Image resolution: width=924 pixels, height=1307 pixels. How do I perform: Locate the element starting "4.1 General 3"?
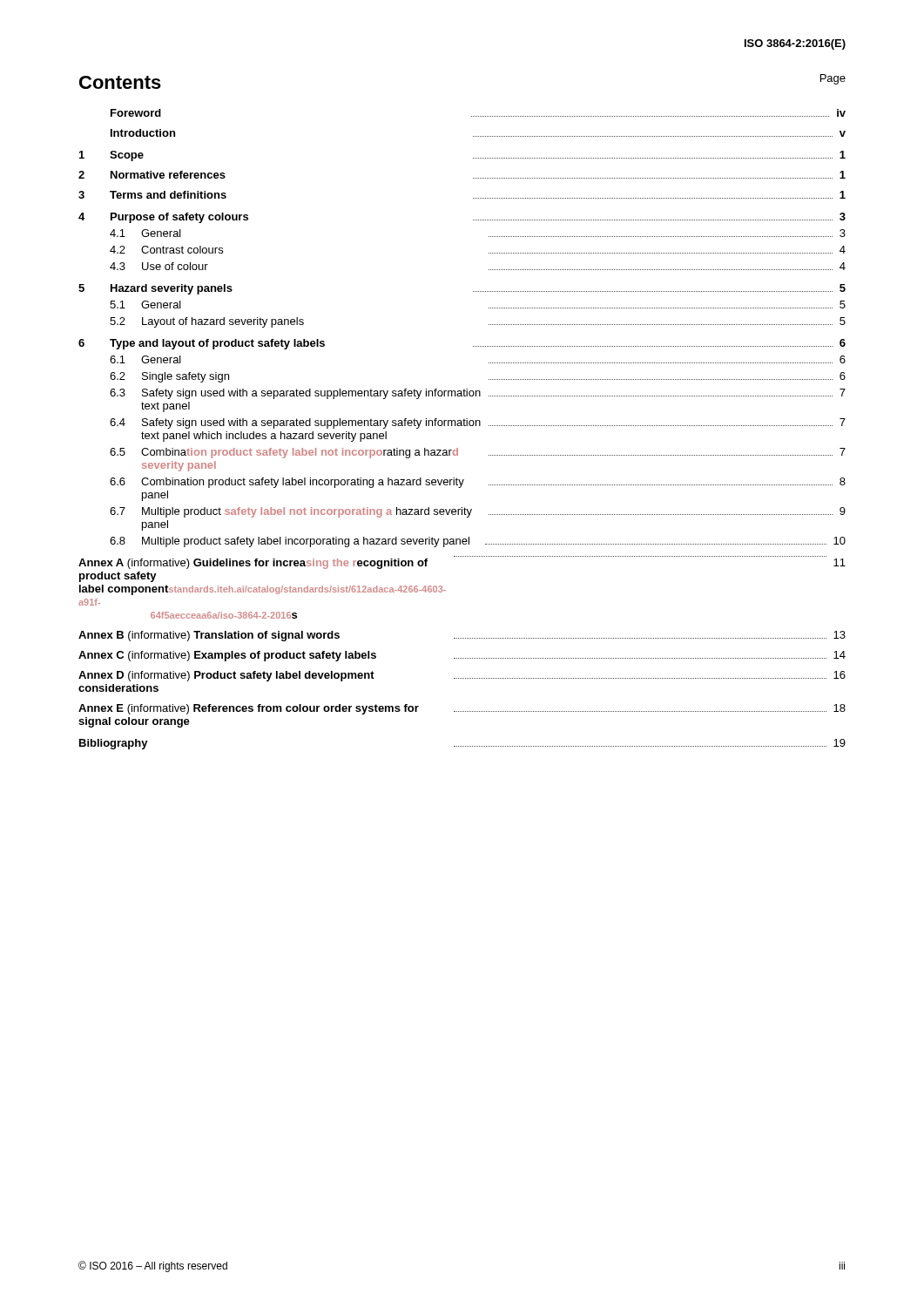click(x=478, y=233)
